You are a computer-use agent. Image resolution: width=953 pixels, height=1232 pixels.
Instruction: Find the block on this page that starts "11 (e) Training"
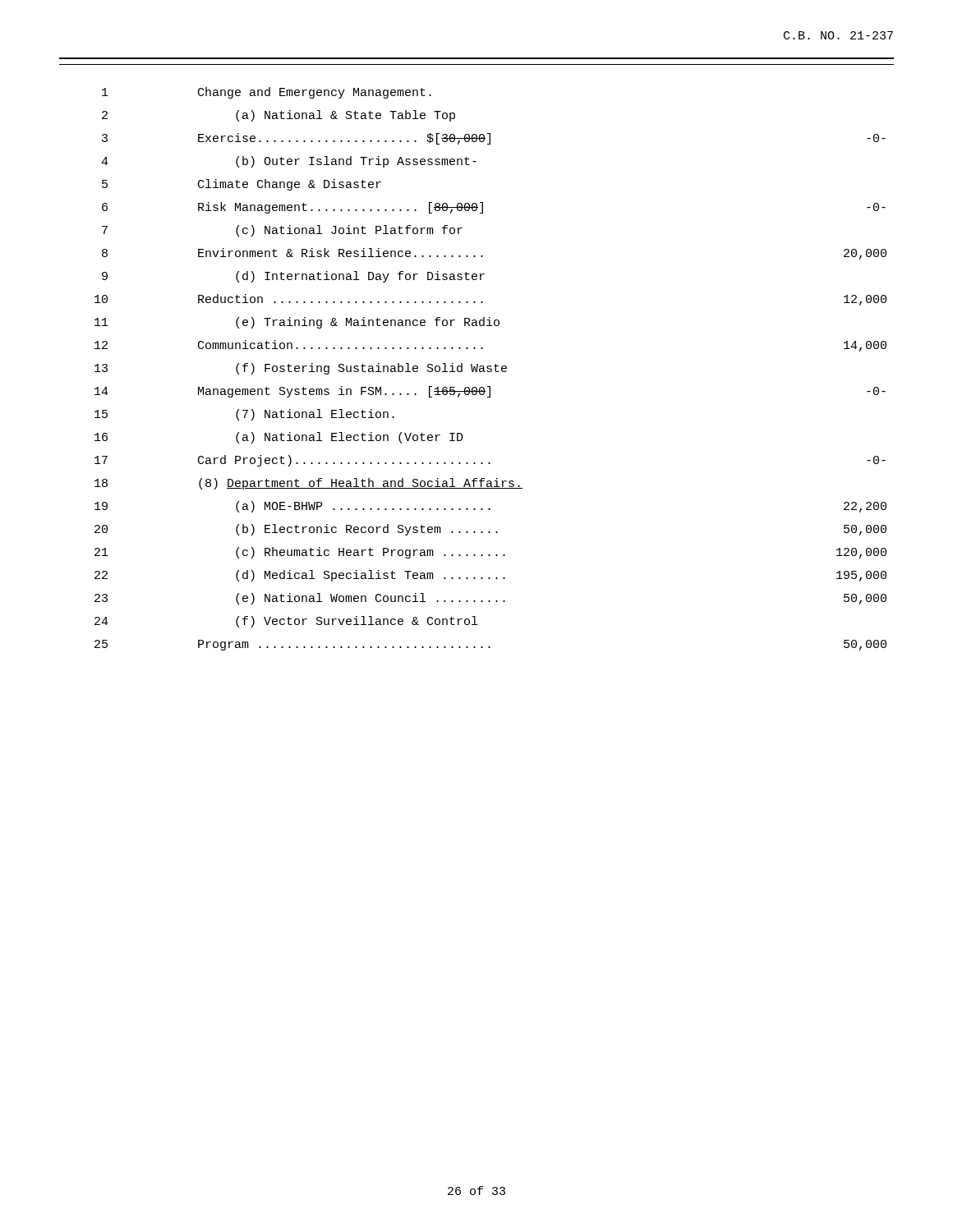coord(436,324)
